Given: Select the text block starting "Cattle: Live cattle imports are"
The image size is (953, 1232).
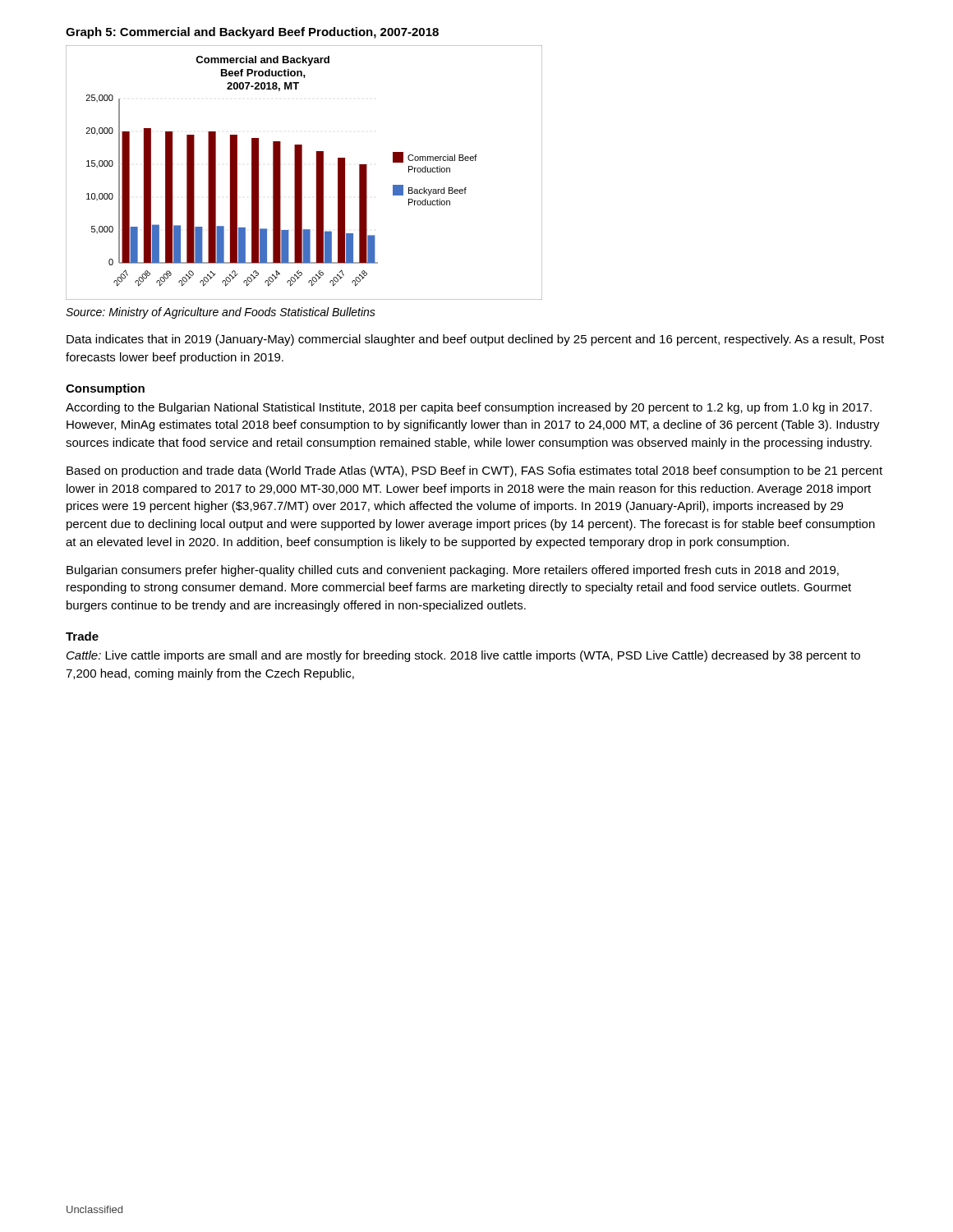Looking at the screenshot, I should tap(463, 664).
